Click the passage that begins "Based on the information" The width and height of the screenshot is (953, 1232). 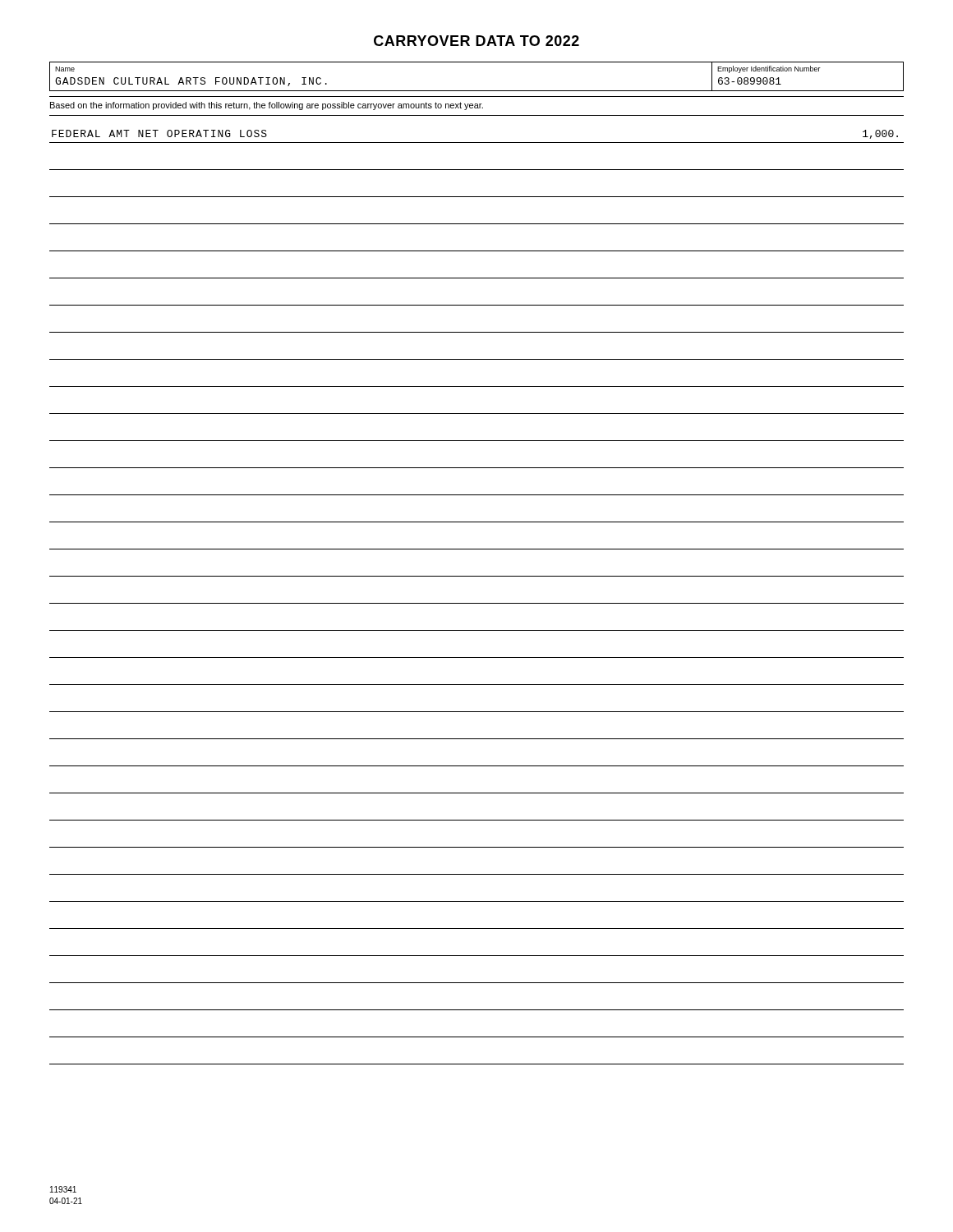click(267, 105)
